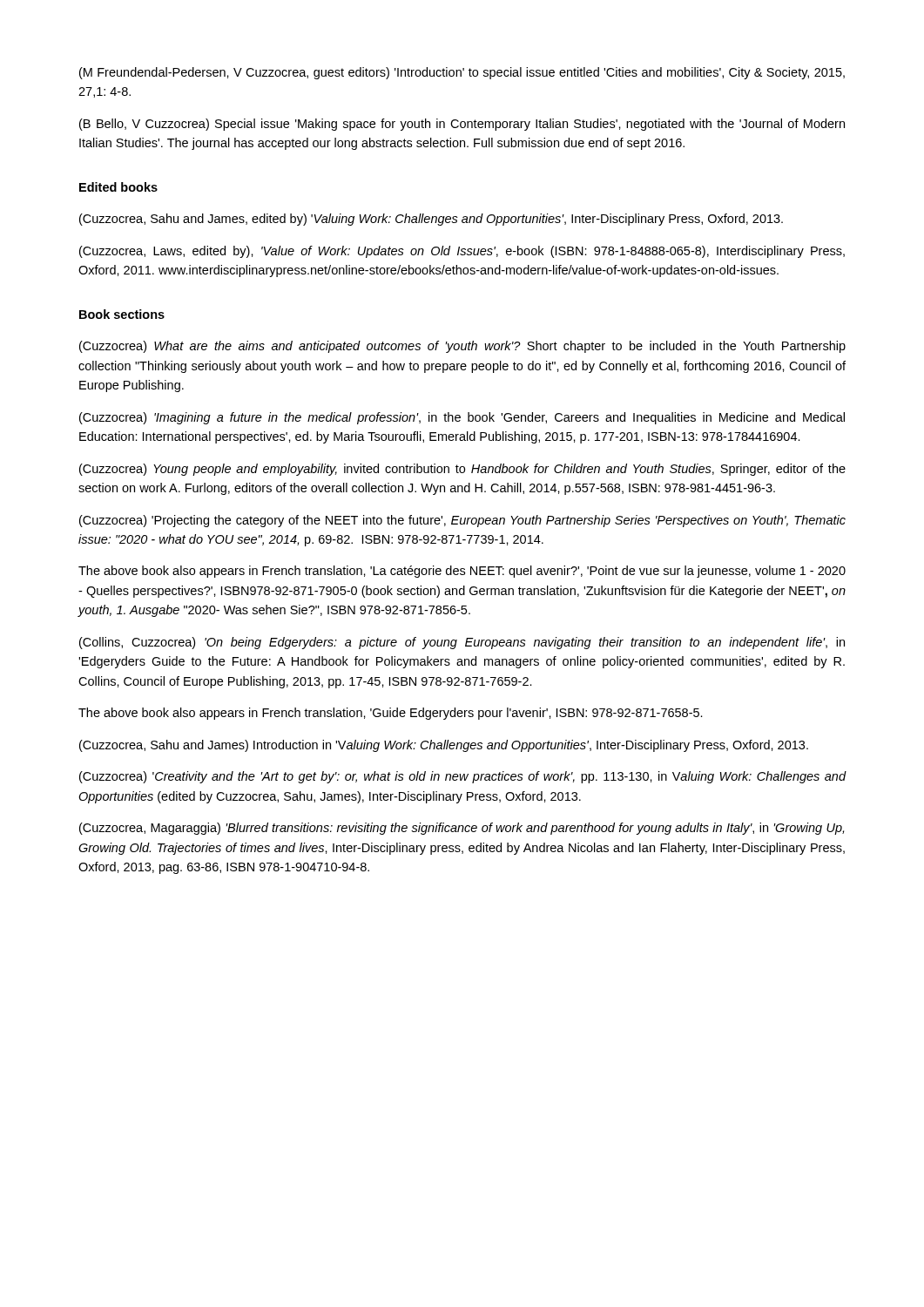The height and width of the screenshot is (1307, 924).
Task: Select the text block that reads "(Collins, Cuzzocrea) 'On being Edgeryders: a"
Action: coord(462,662)
